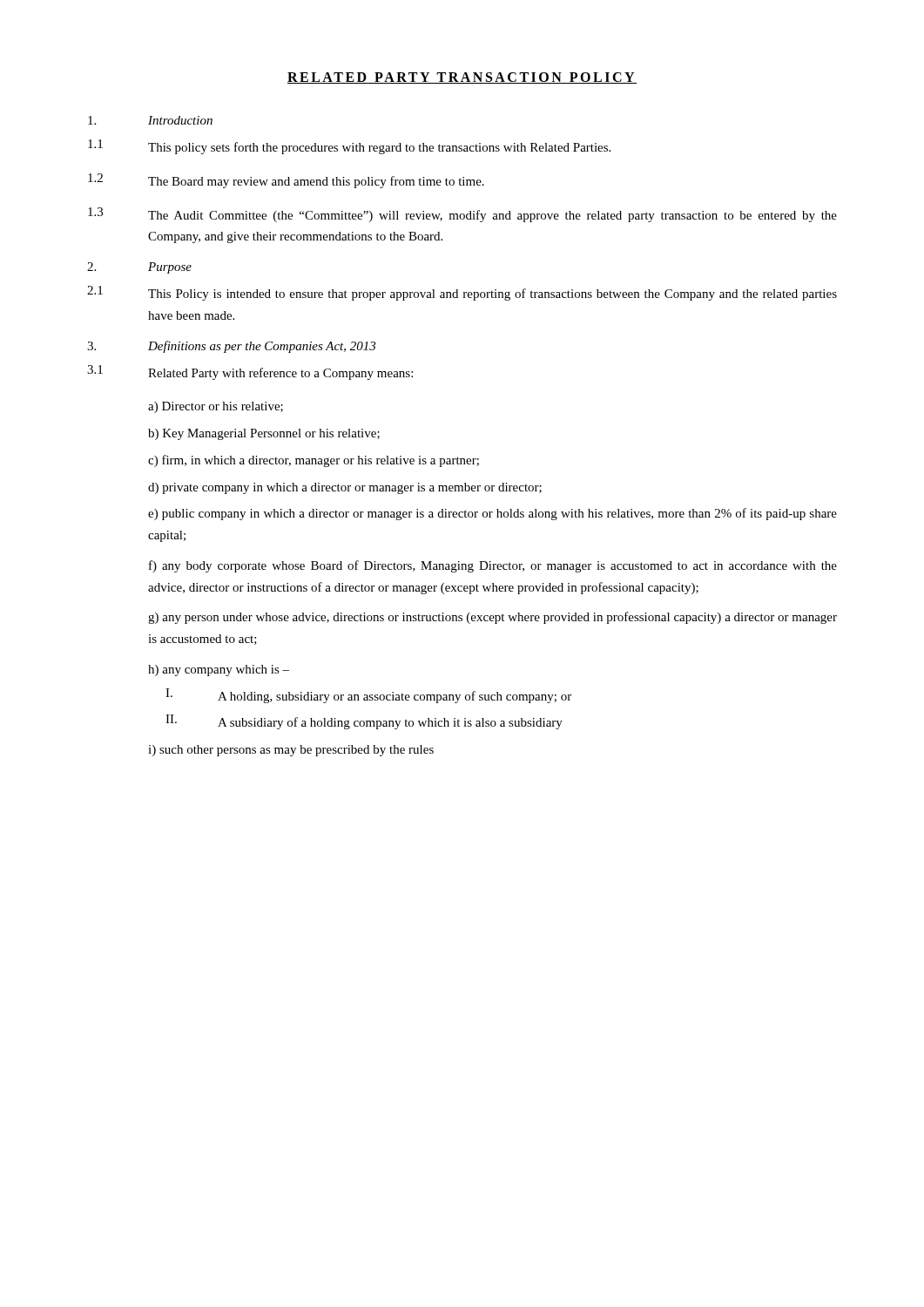Screen dimensions: 1307x924
Task: Where does it say "a) Director or his relative;"?
Action: (216, 406)
